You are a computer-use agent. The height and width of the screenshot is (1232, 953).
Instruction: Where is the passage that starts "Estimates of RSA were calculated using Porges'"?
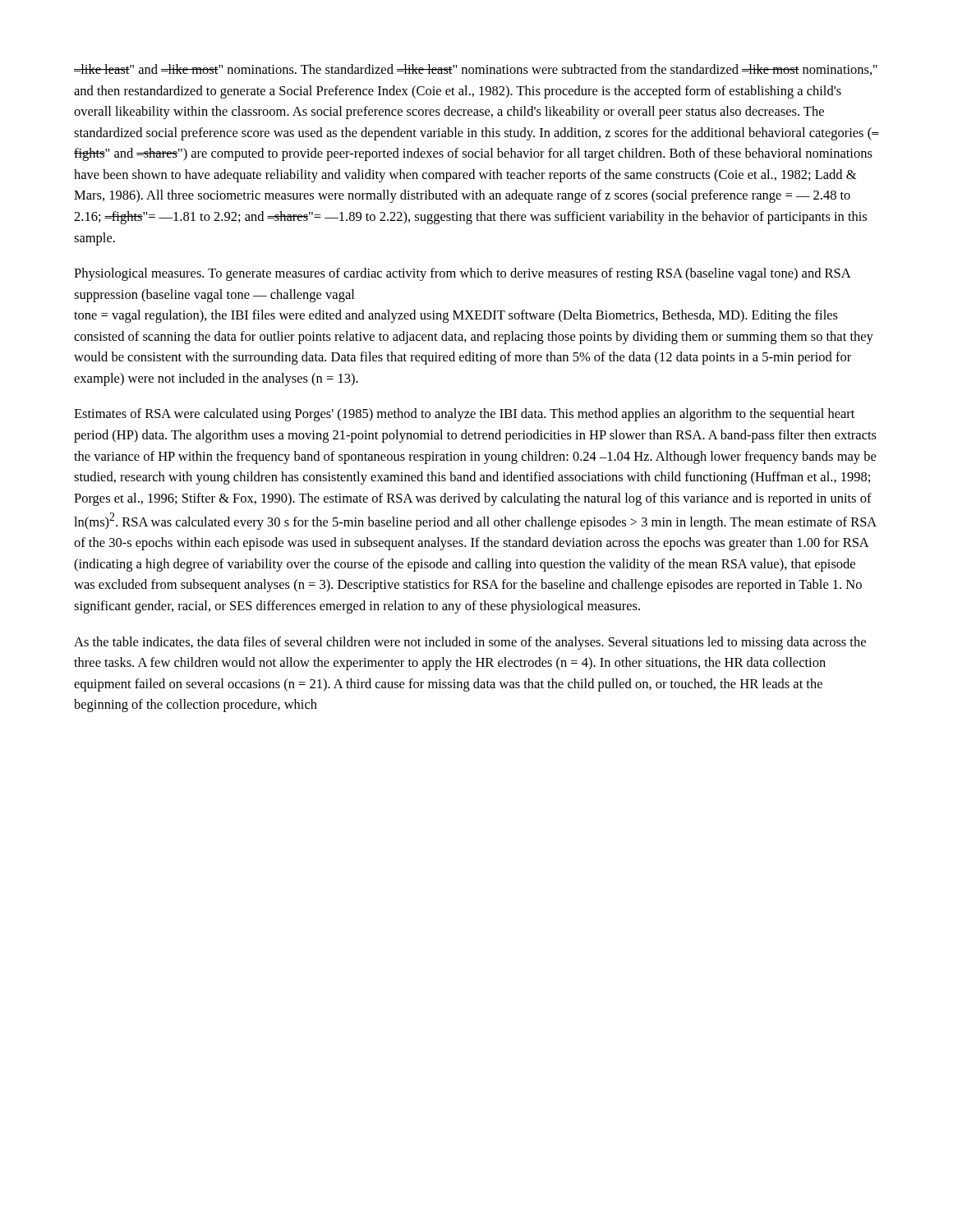[x=475, y=510]
